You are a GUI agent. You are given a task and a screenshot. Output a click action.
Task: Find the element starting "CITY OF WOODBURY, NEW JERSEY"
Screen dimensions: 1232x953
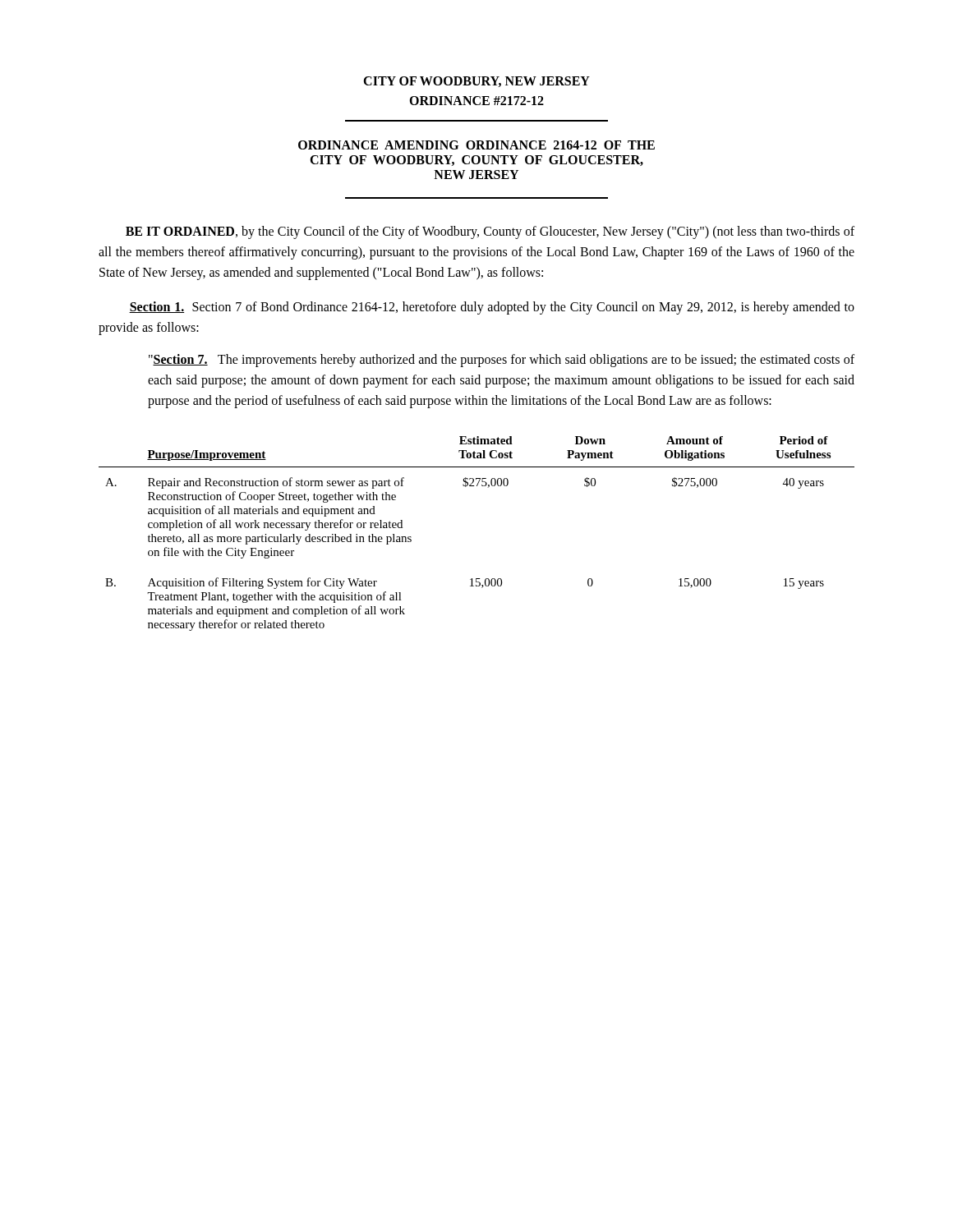coord(476,81)
